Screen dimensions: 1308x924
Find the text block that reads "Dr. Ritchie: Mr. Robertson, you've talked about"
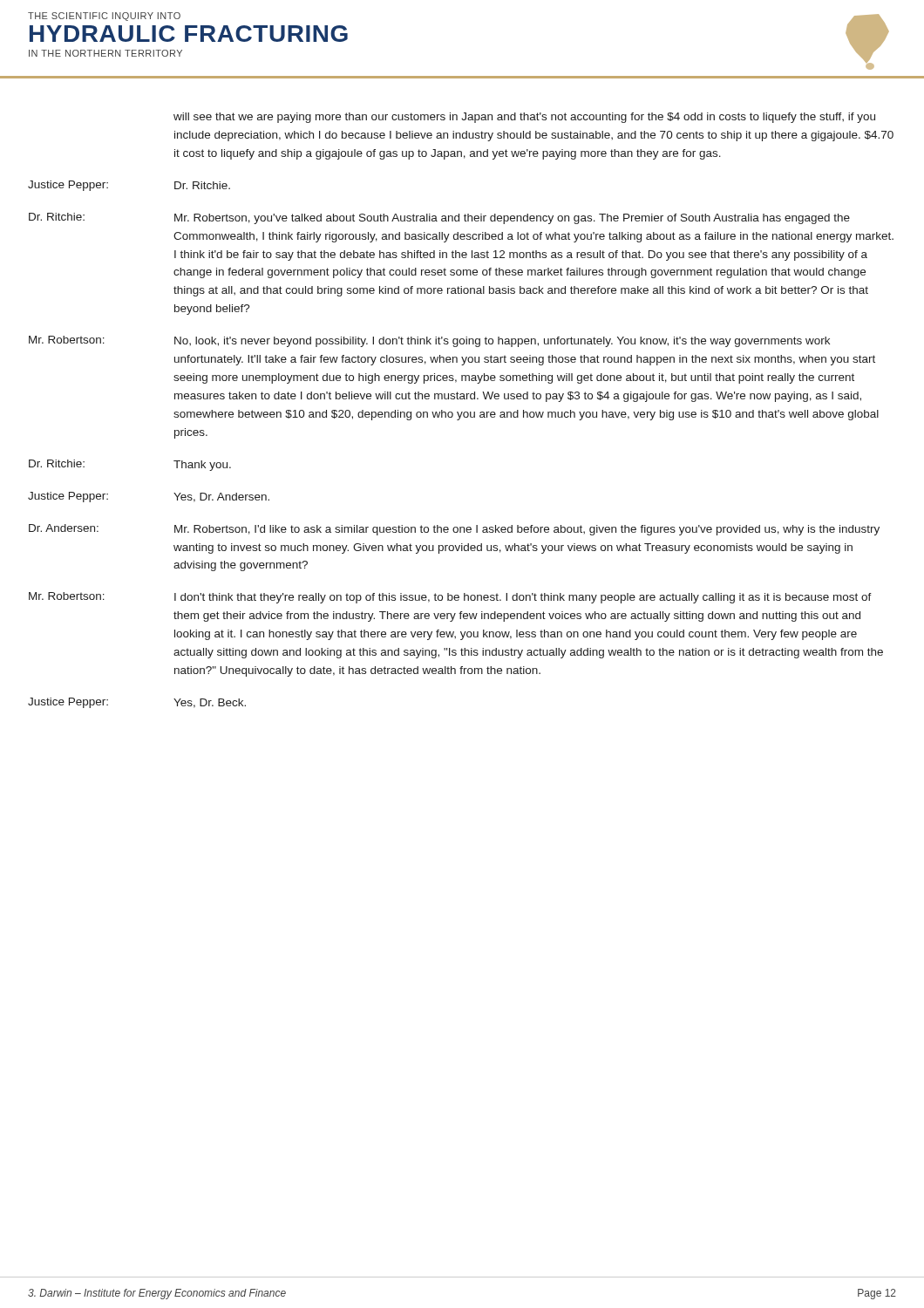pyautogui.click(x=462, y=264)
